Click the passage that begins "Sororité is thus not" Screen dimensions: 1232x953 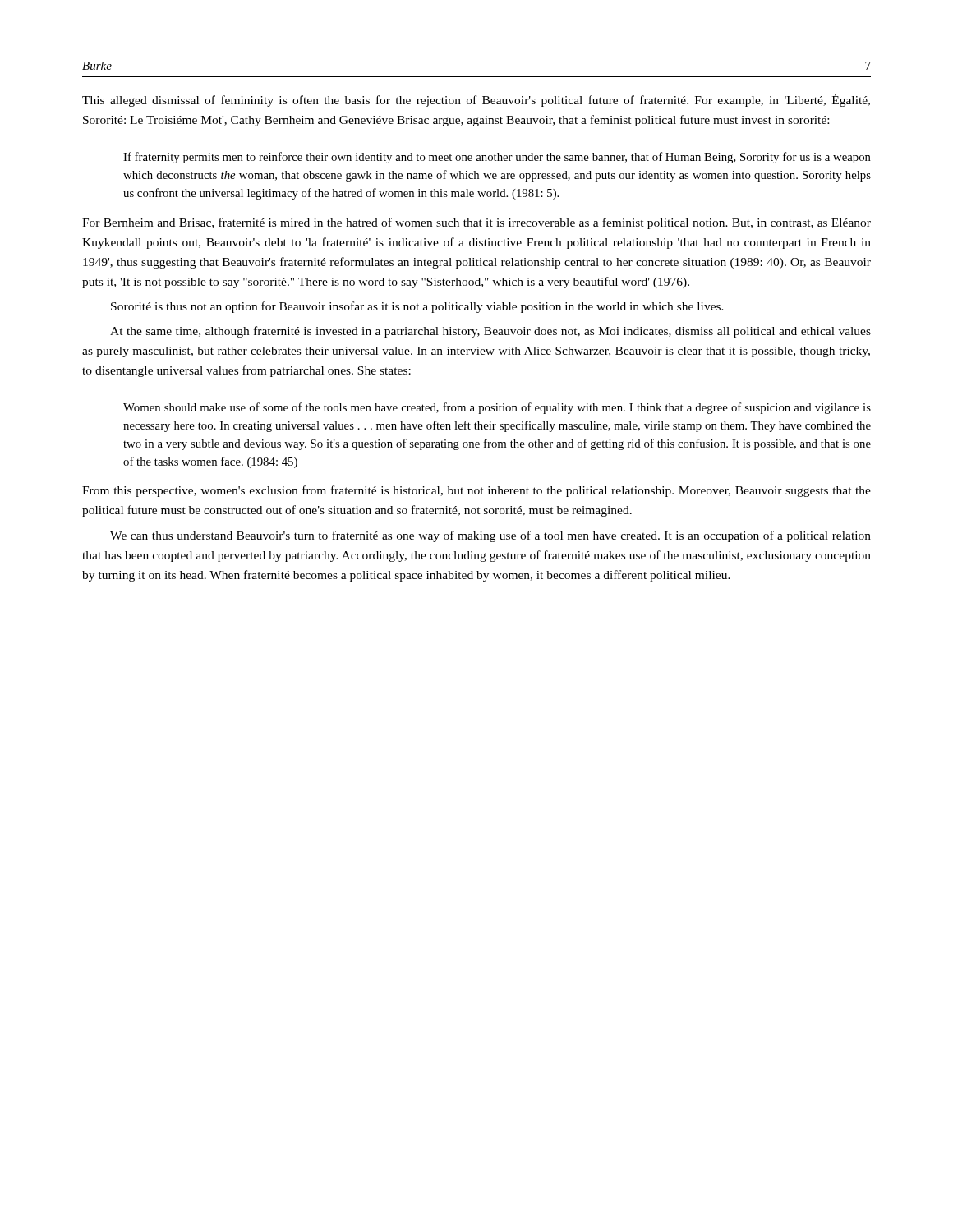pyautogui.click(x=417, y=306)
